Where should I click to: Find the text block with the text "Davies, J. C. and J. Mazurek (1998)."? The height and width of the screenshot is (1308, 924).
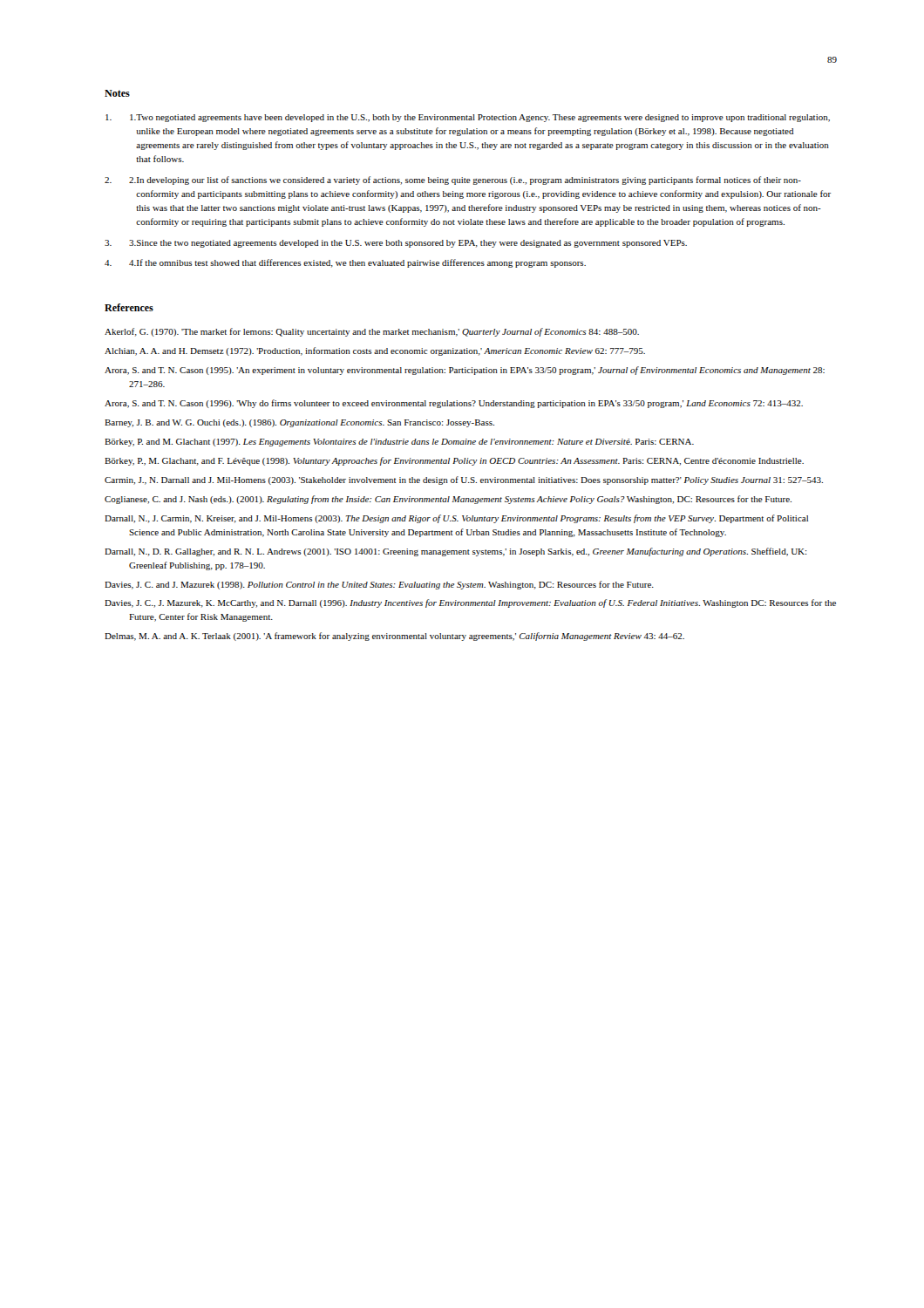379,584
